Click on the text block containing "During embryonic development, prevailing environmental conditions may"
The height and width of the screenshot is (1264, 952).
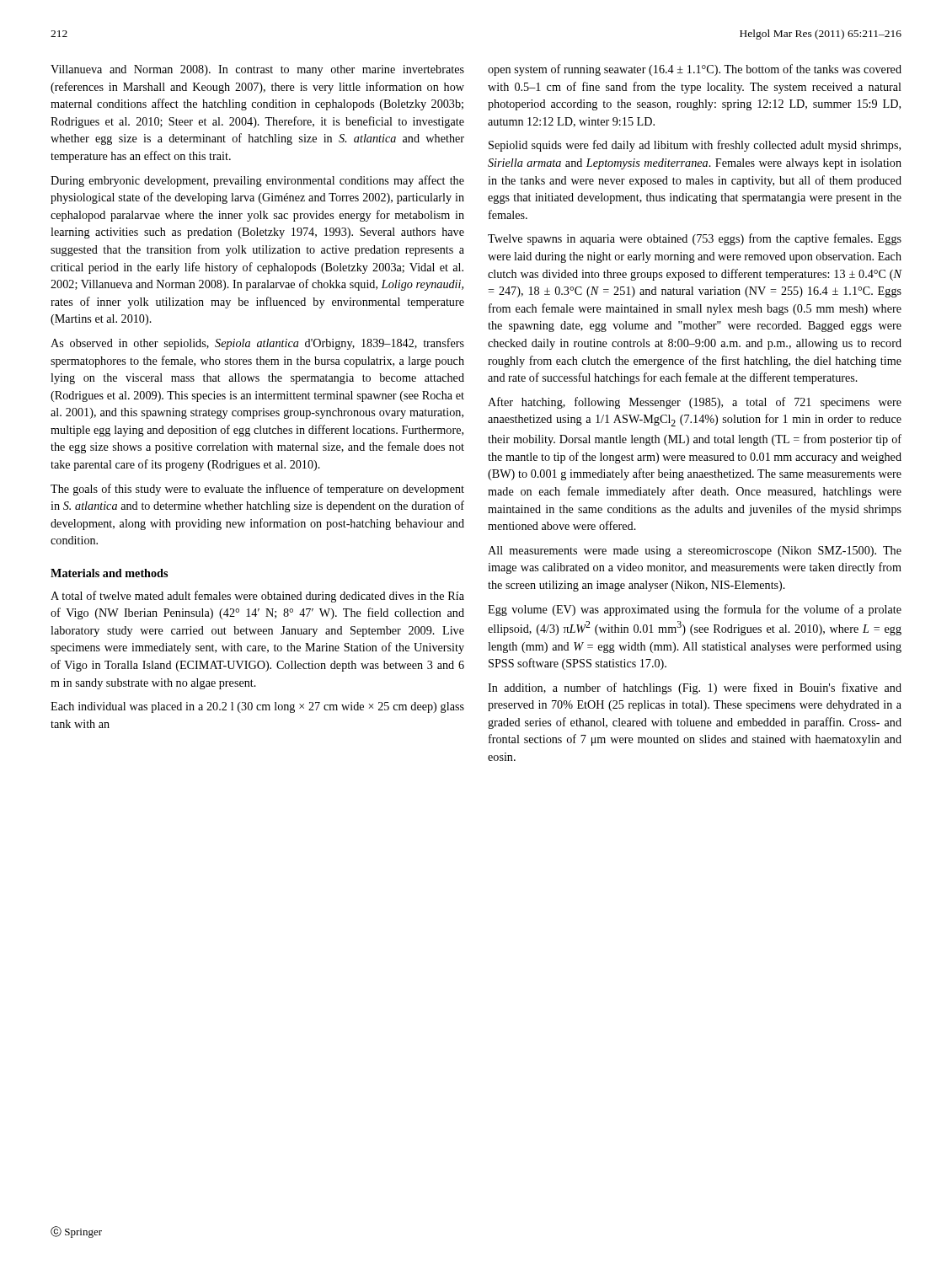click(x=257, y=250)
